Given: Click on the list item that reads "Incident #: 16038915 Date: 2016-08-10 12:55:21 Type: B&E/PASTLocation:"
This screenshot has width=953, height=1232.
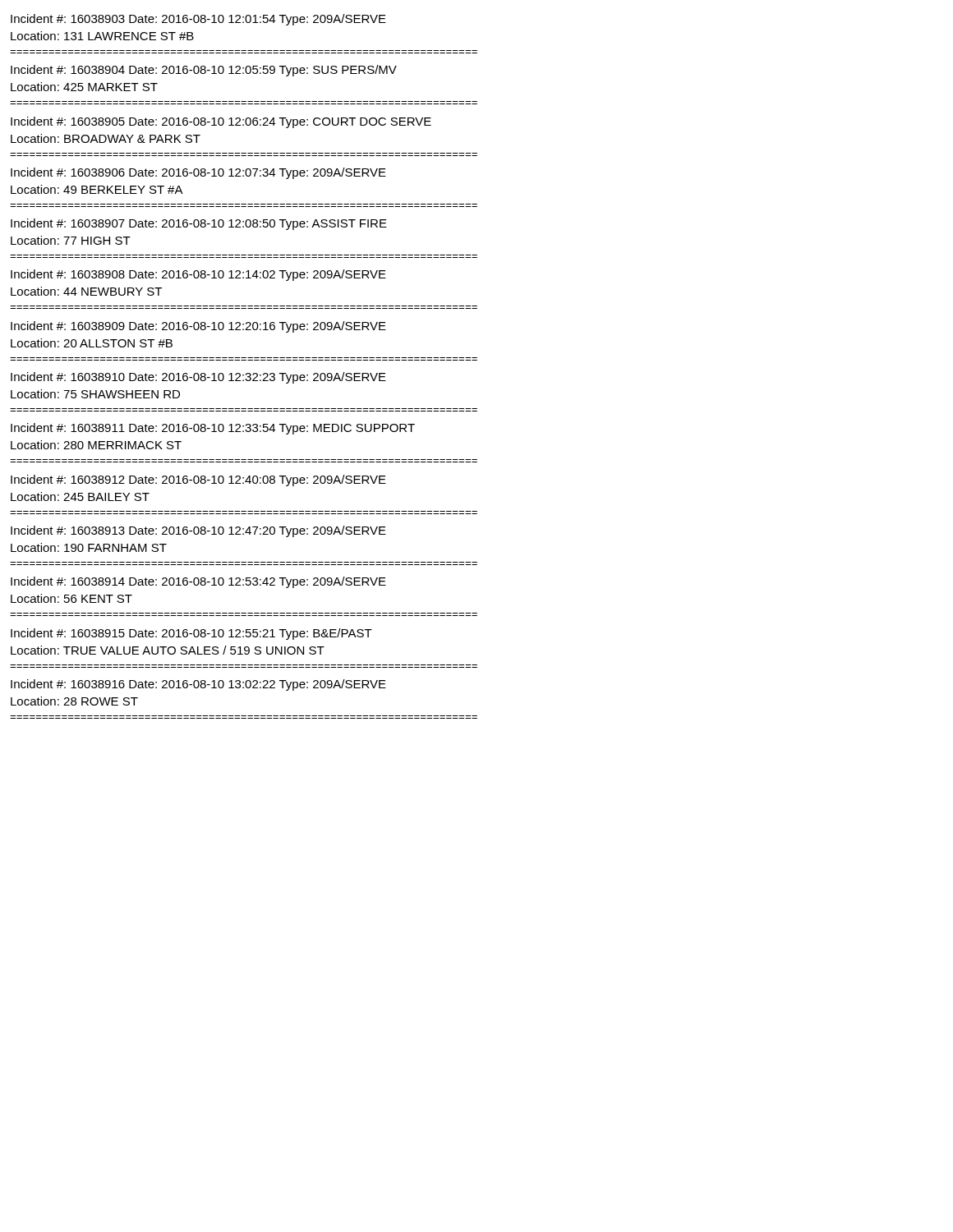Looking at the screenshot, I should tap(191, 634).
